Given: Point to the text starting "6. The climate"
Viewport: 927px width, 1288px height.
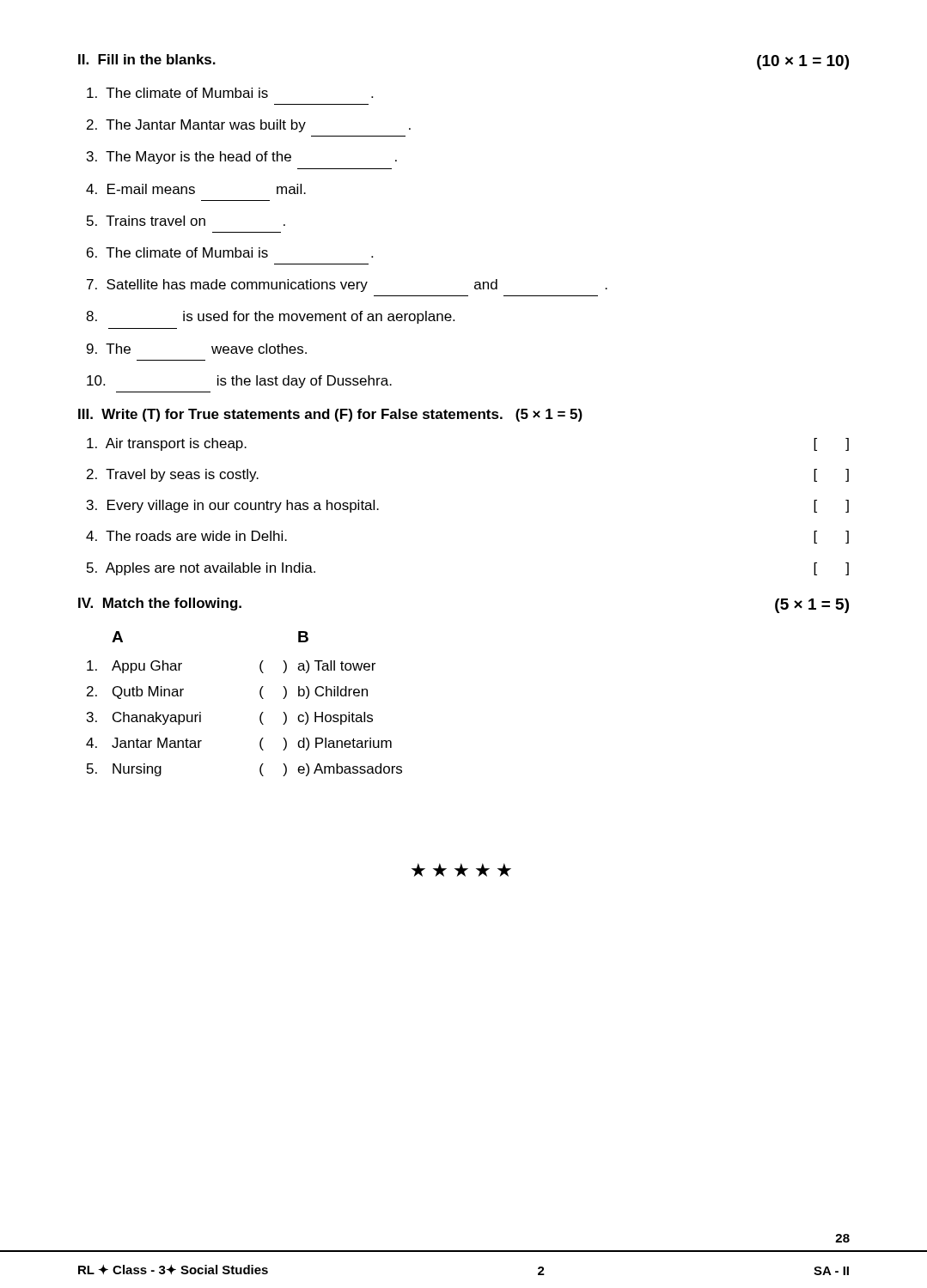Looking at the screenshot, I should point(230,252).
